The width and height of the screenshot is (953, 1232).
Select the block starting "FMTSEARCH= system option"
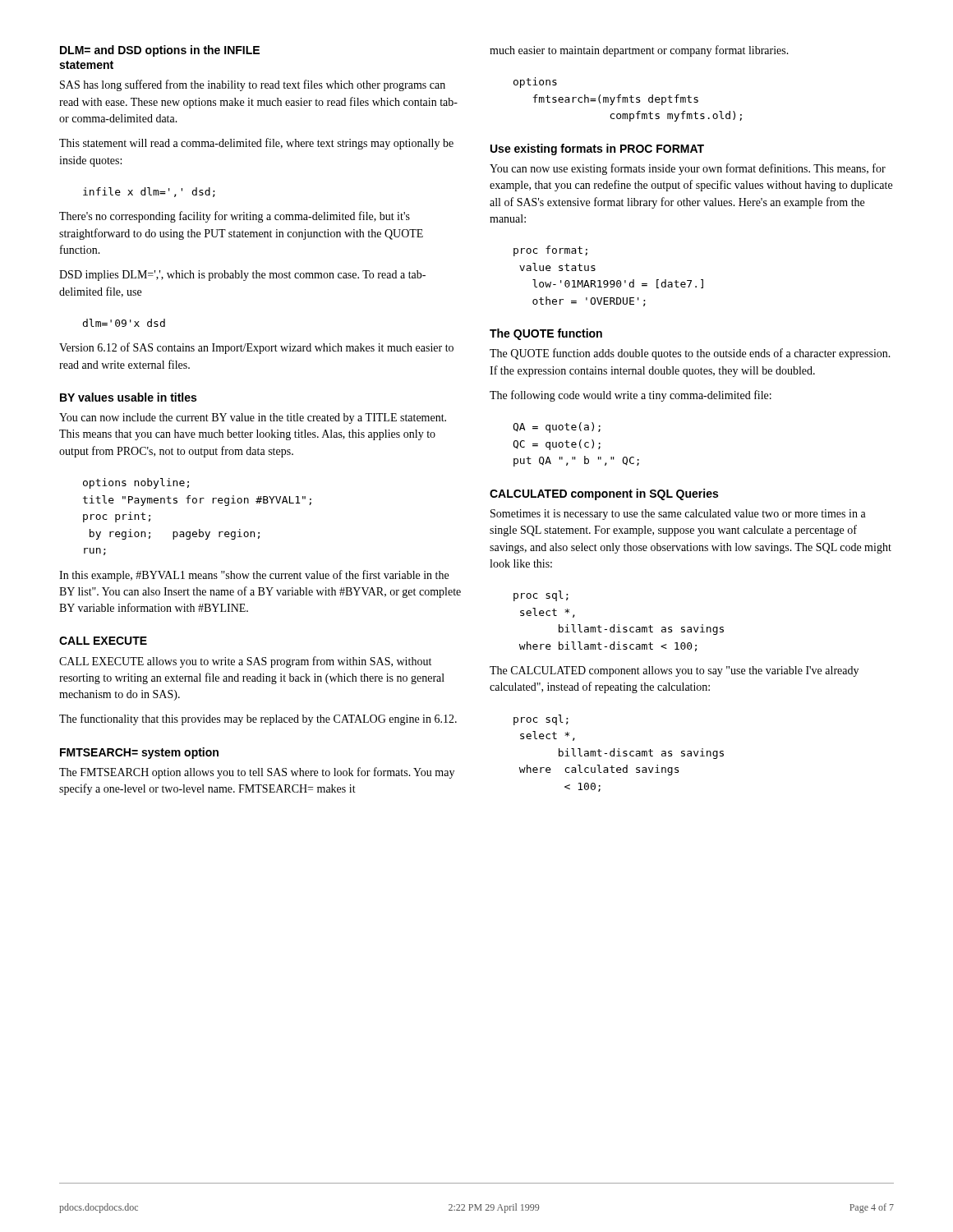coord(139,752)
